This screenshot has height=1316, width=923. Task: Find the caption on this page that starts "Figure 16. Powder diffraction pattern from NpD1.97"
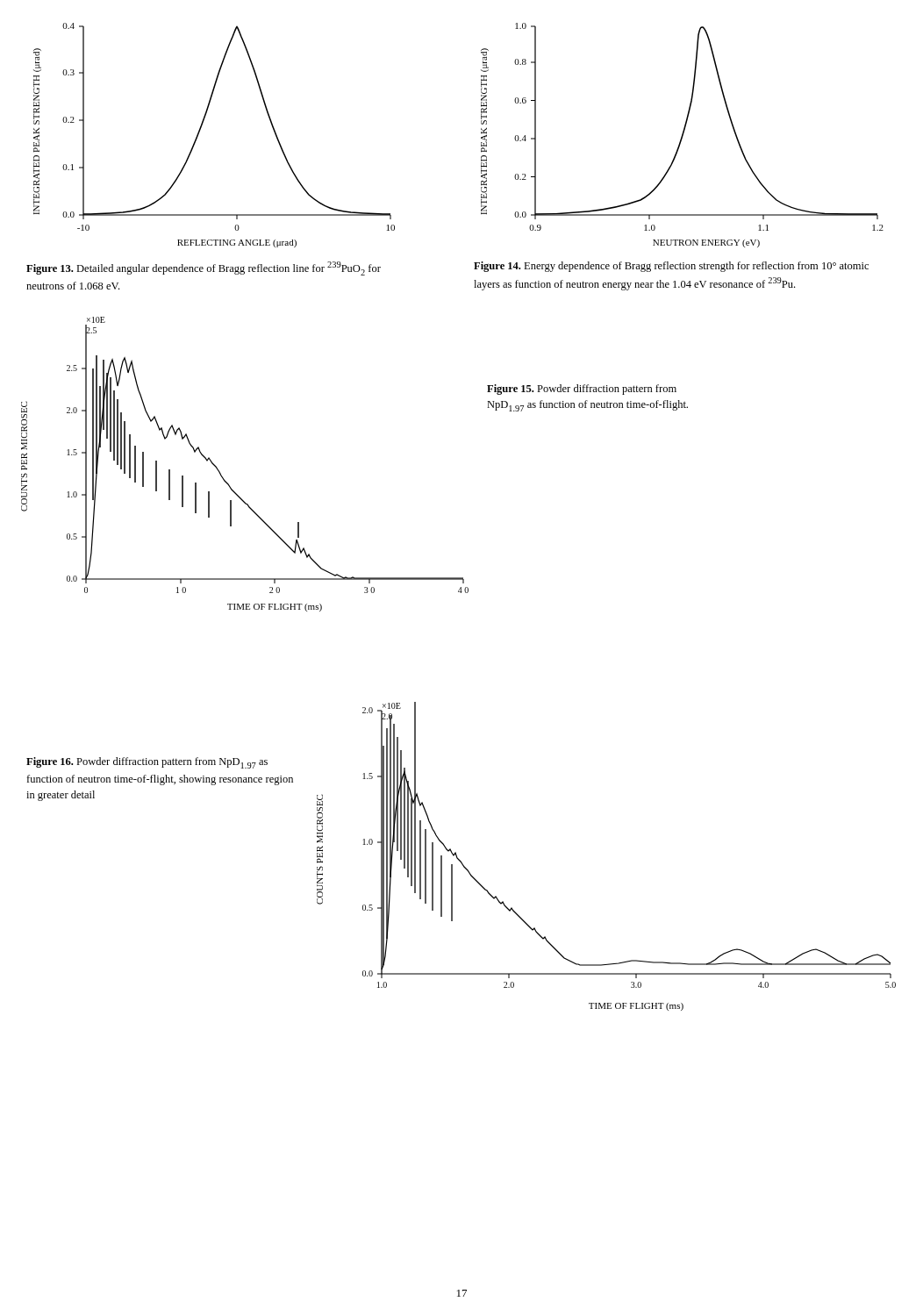160,778
